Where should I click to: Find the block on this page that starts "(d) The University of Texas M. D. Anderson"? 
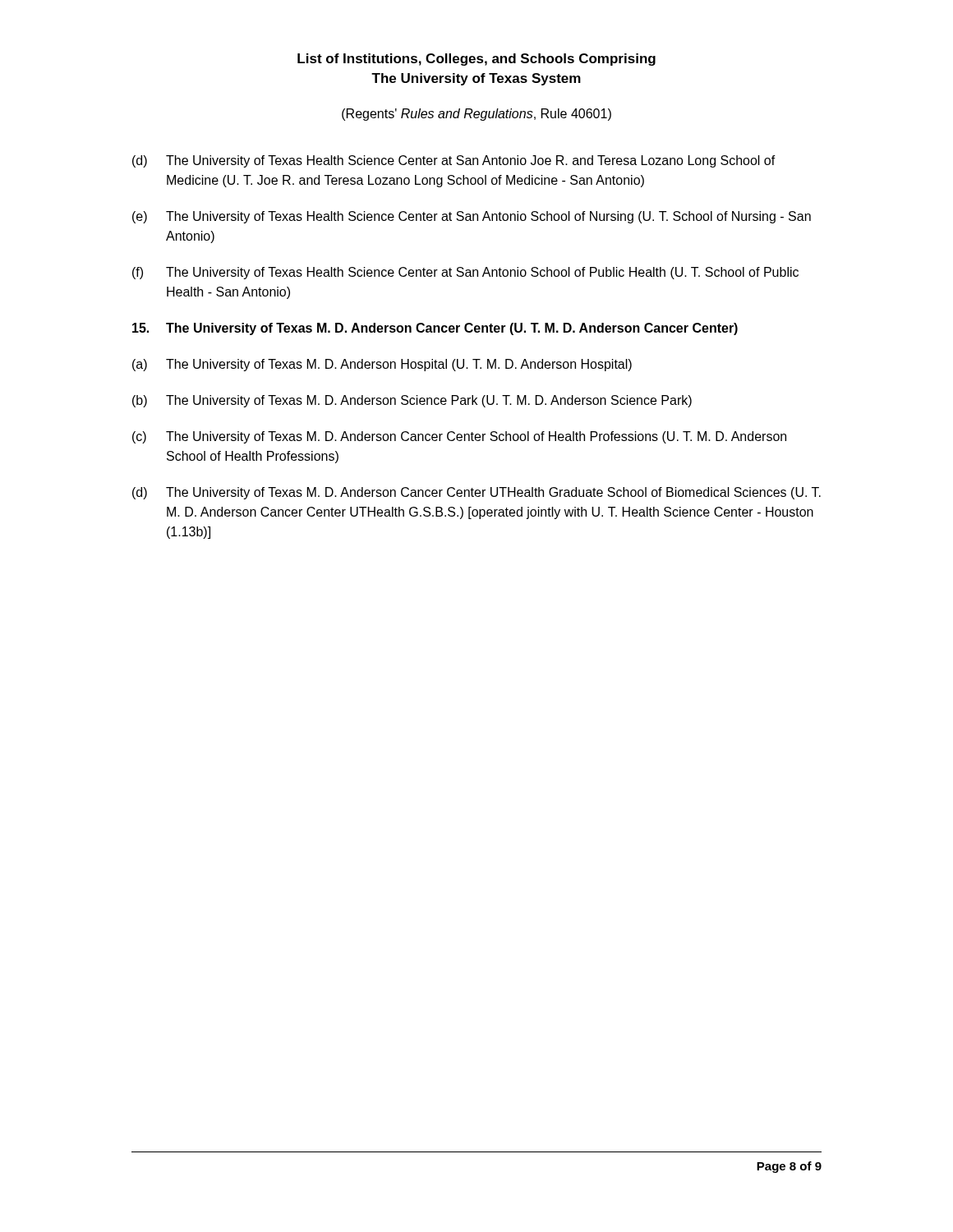click(x=476, y=512)
